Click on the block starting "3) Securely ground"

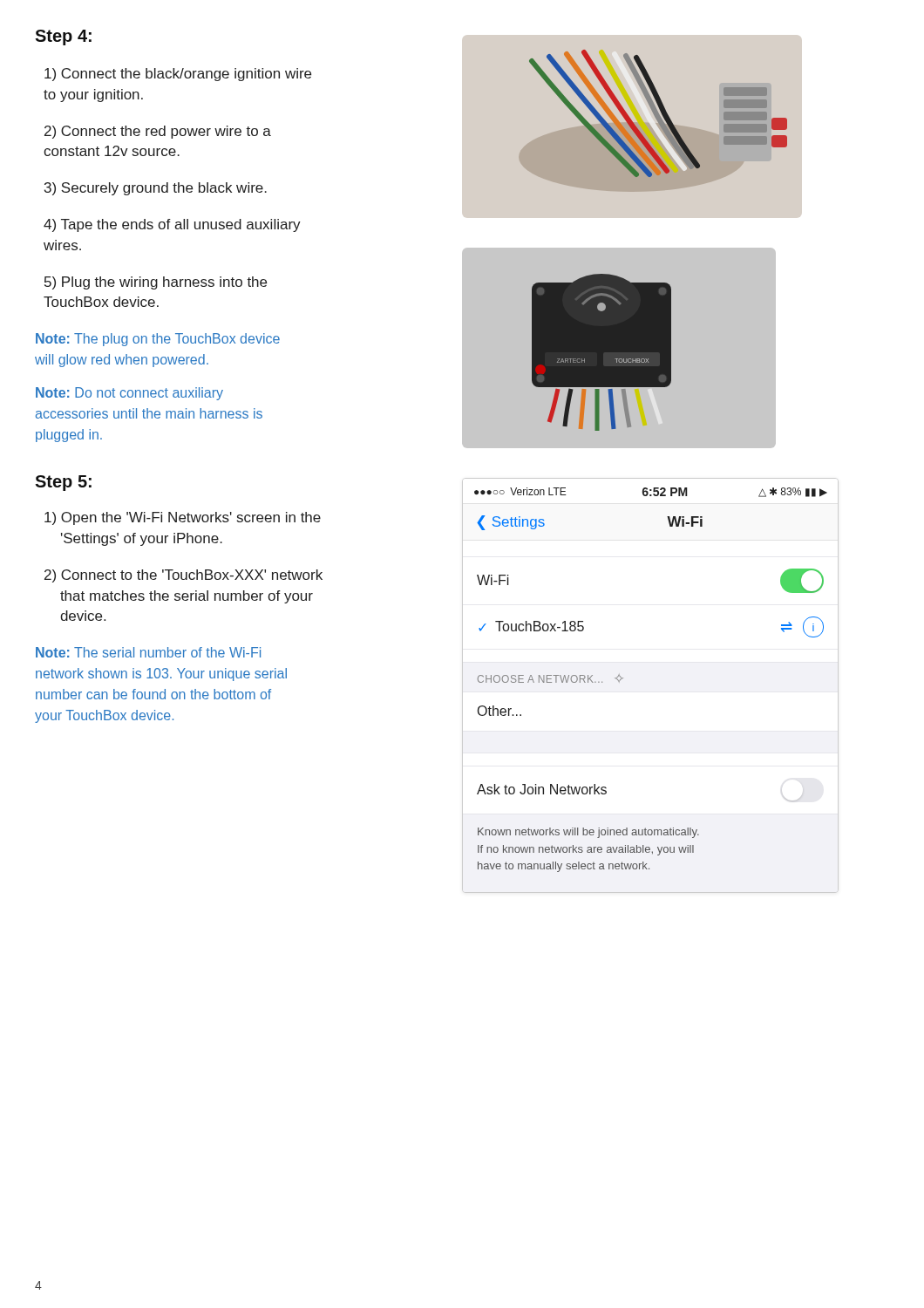(x=156, y=188)
